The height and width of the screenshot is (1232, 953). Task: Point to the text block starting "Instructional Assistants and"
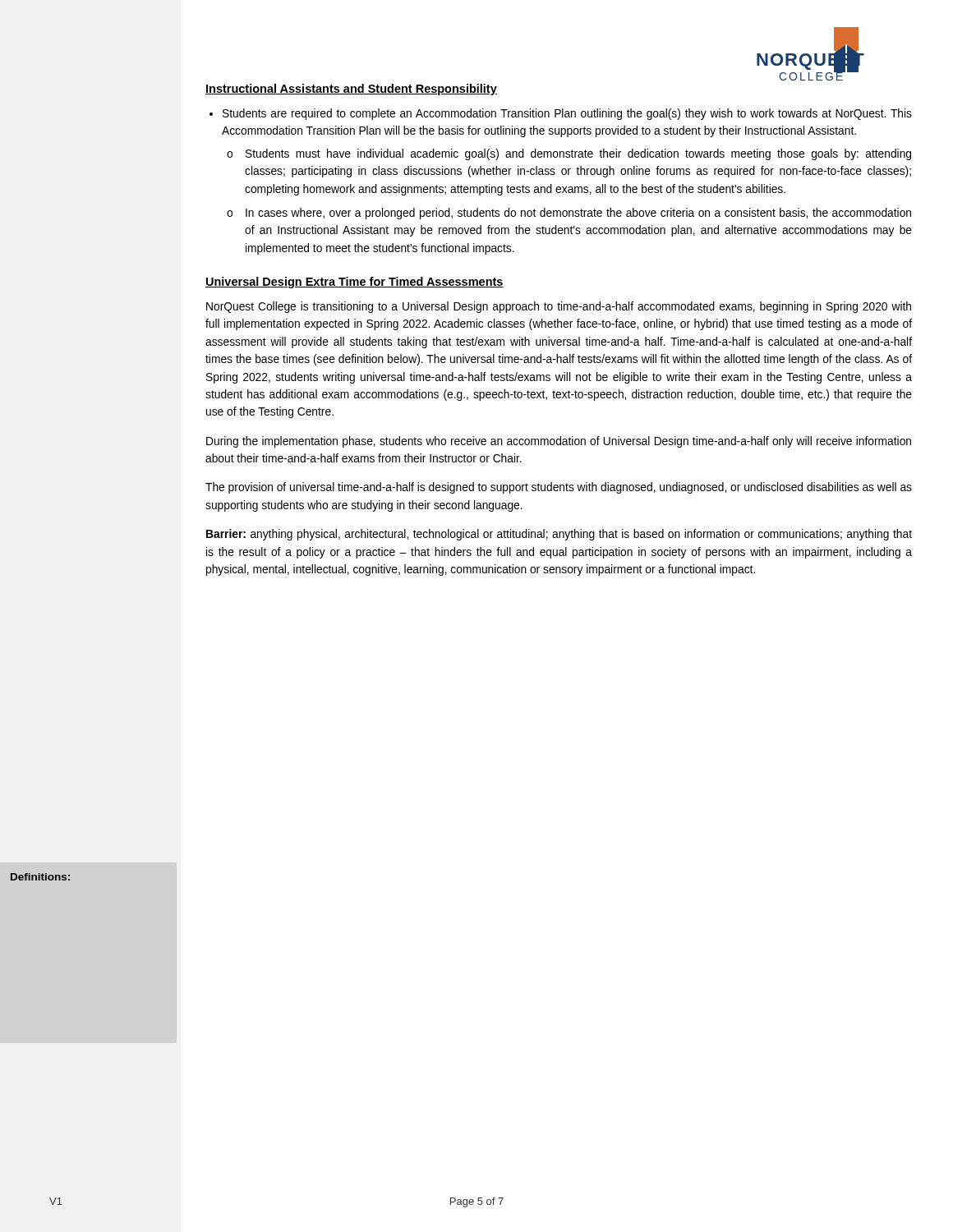[351, 89]
